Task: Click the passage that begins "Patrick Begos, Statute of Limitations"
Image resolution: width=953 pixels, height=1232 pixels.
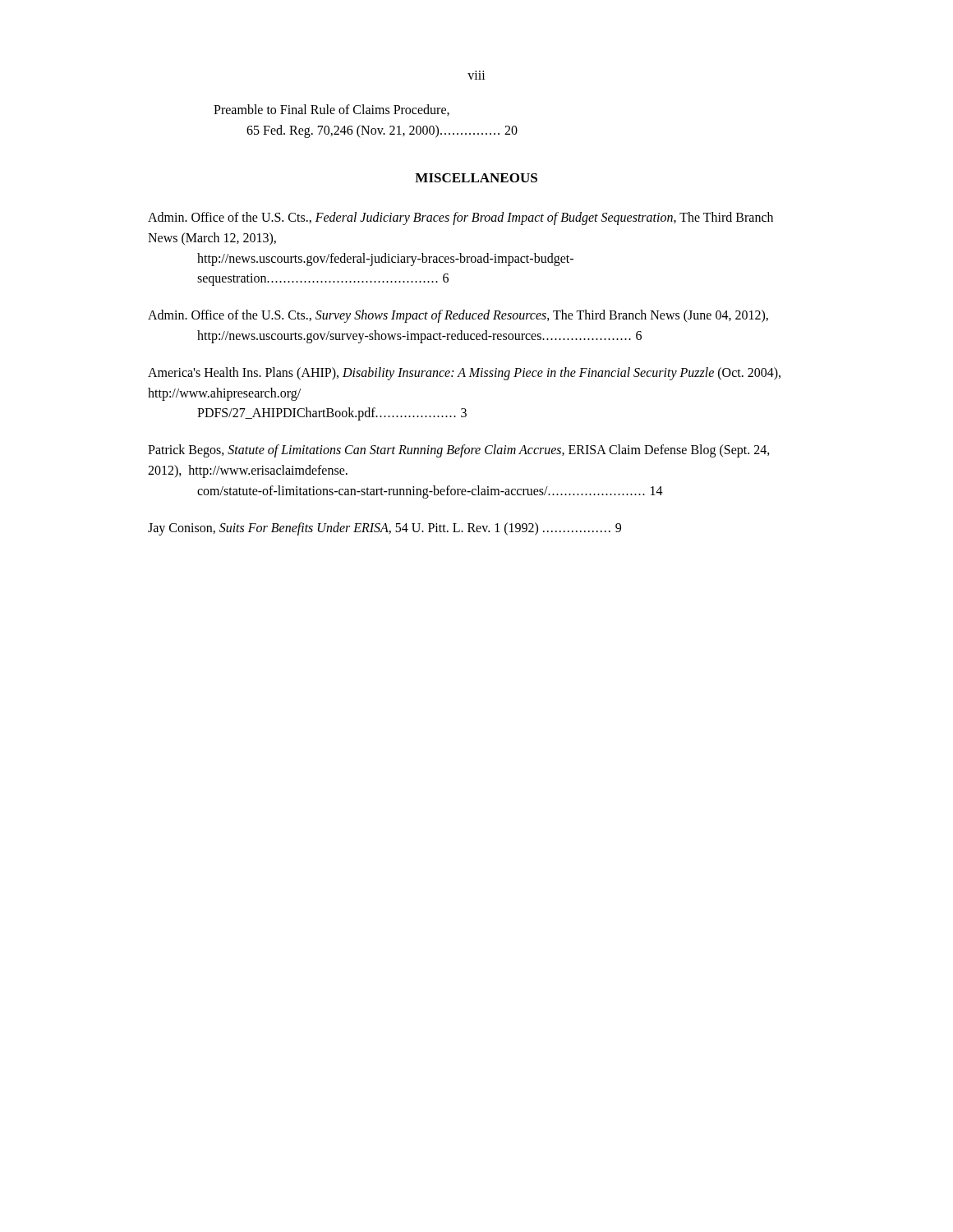Action: (x=459, y=451)
